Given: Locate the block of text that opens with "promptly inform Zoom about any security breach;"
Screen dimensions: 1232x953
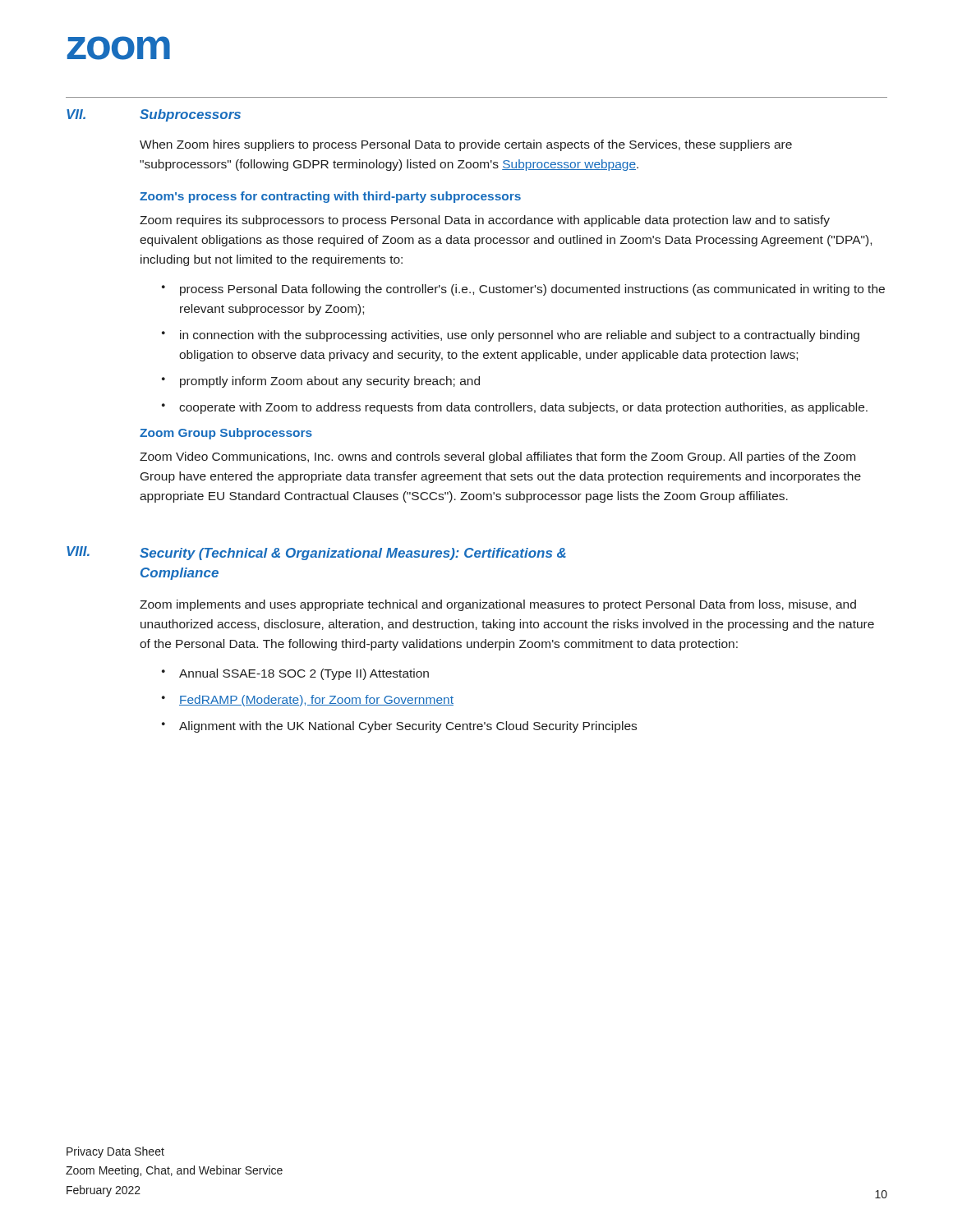Looking at the screenshot, I should coord(330,381).
